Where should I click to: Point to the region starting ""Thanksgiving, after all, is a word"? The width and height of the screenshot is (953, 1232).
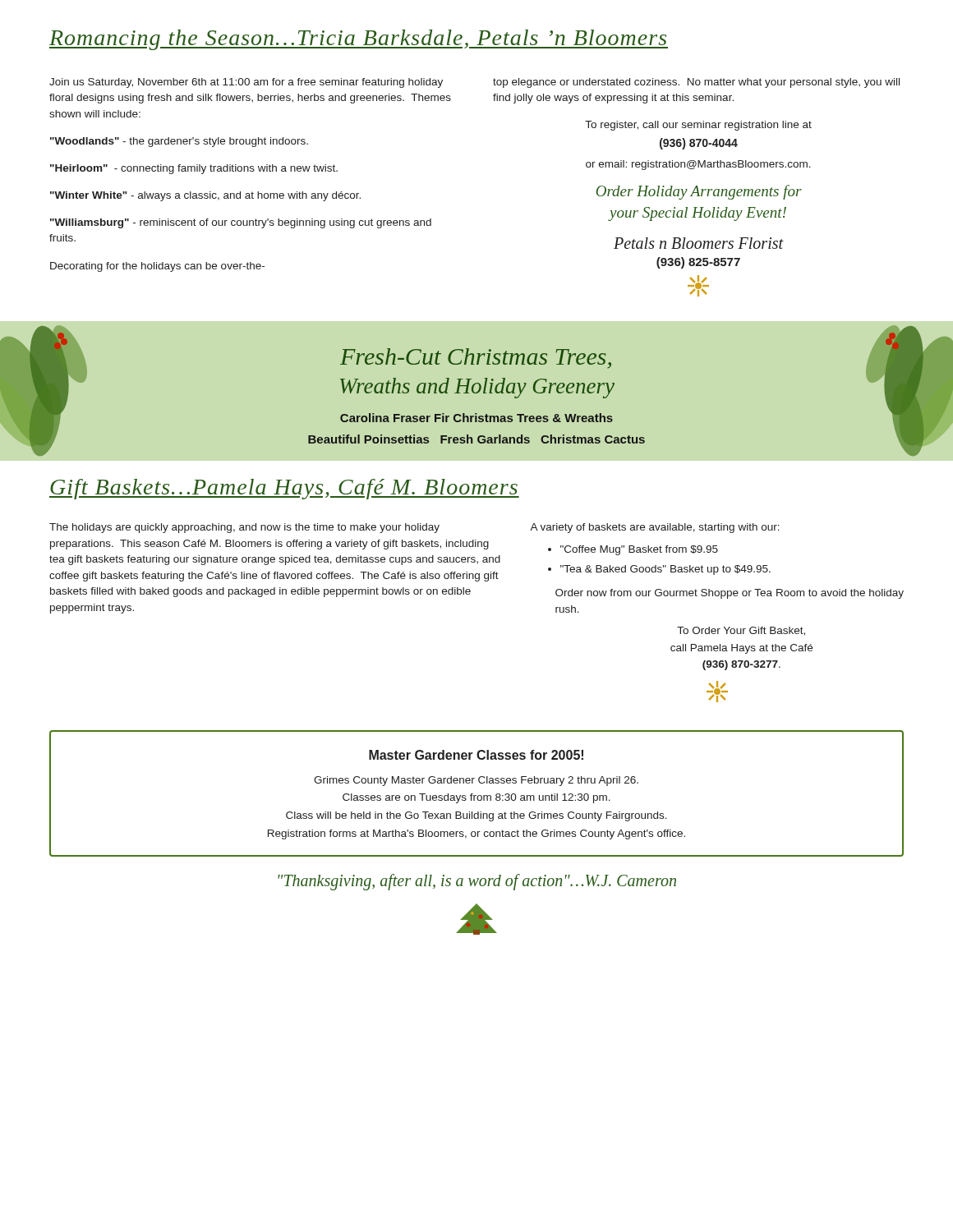point(476,881)
